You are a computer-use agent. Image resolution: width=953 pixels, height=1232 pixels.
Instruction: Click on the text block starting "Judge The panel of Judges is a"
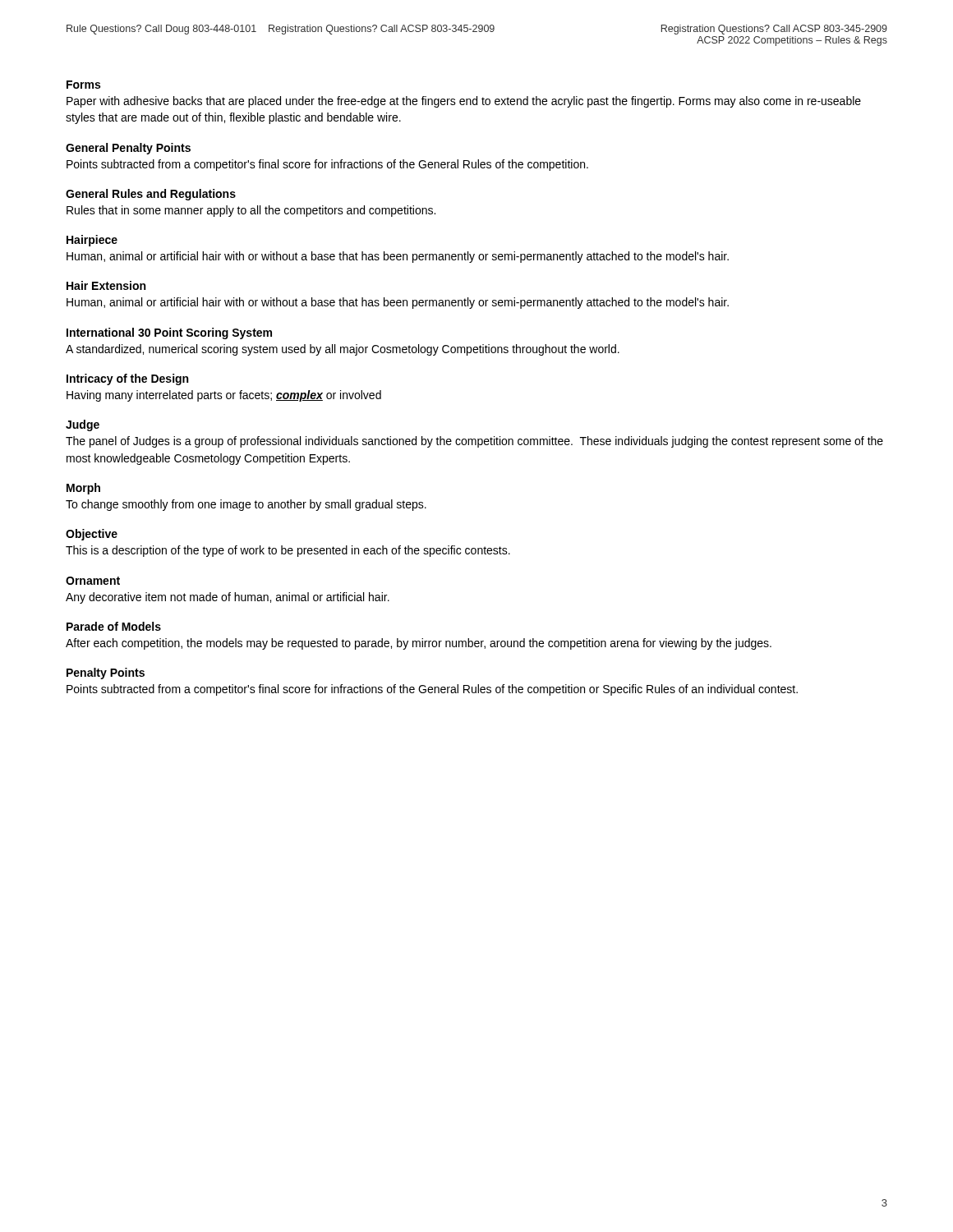click(x=476, y=442)
